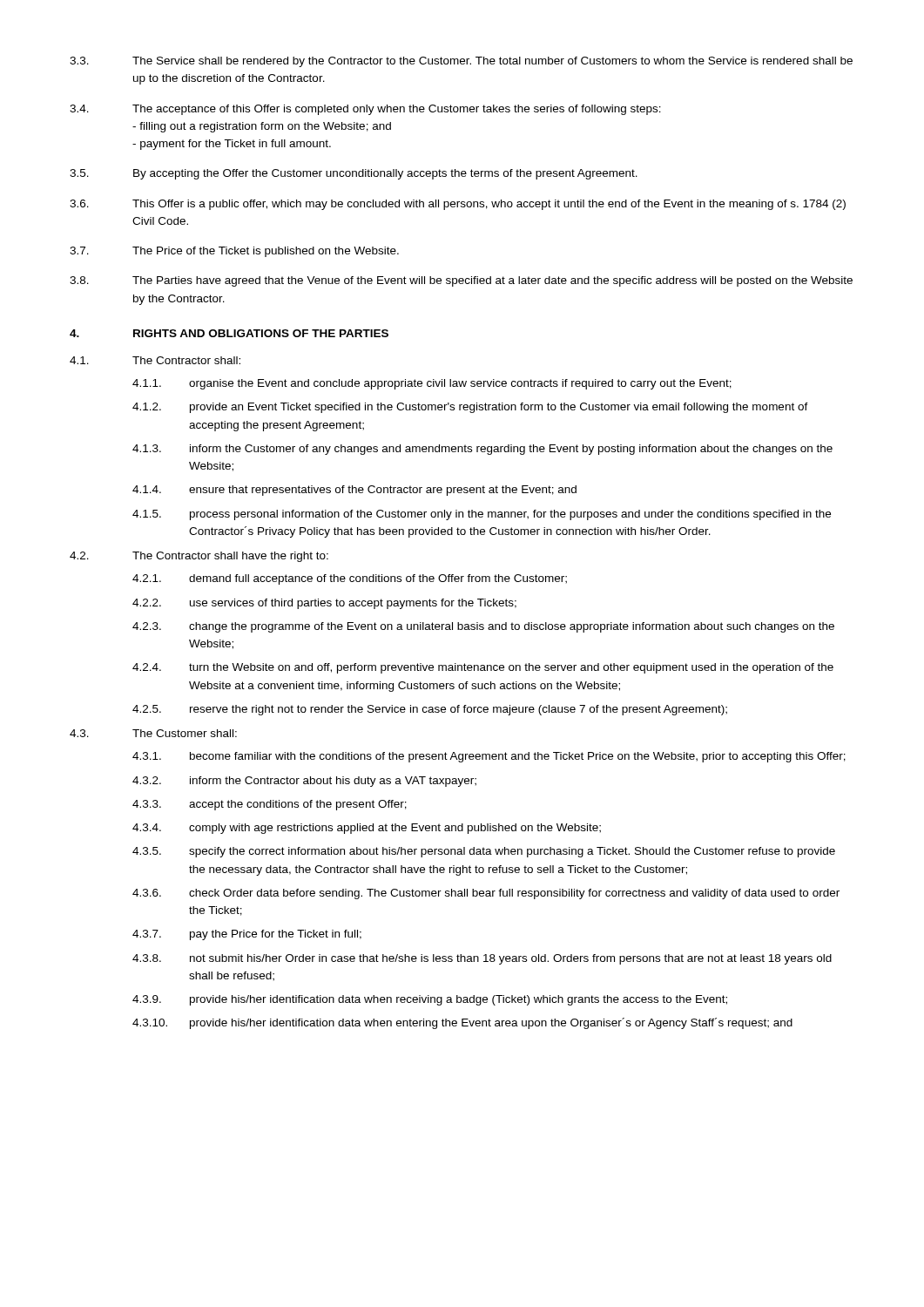Screen dimensions: 1307x924
Task: Click on the text starting "4.3.5. specify the correct information about"
Action: click(x=462, y=860)
